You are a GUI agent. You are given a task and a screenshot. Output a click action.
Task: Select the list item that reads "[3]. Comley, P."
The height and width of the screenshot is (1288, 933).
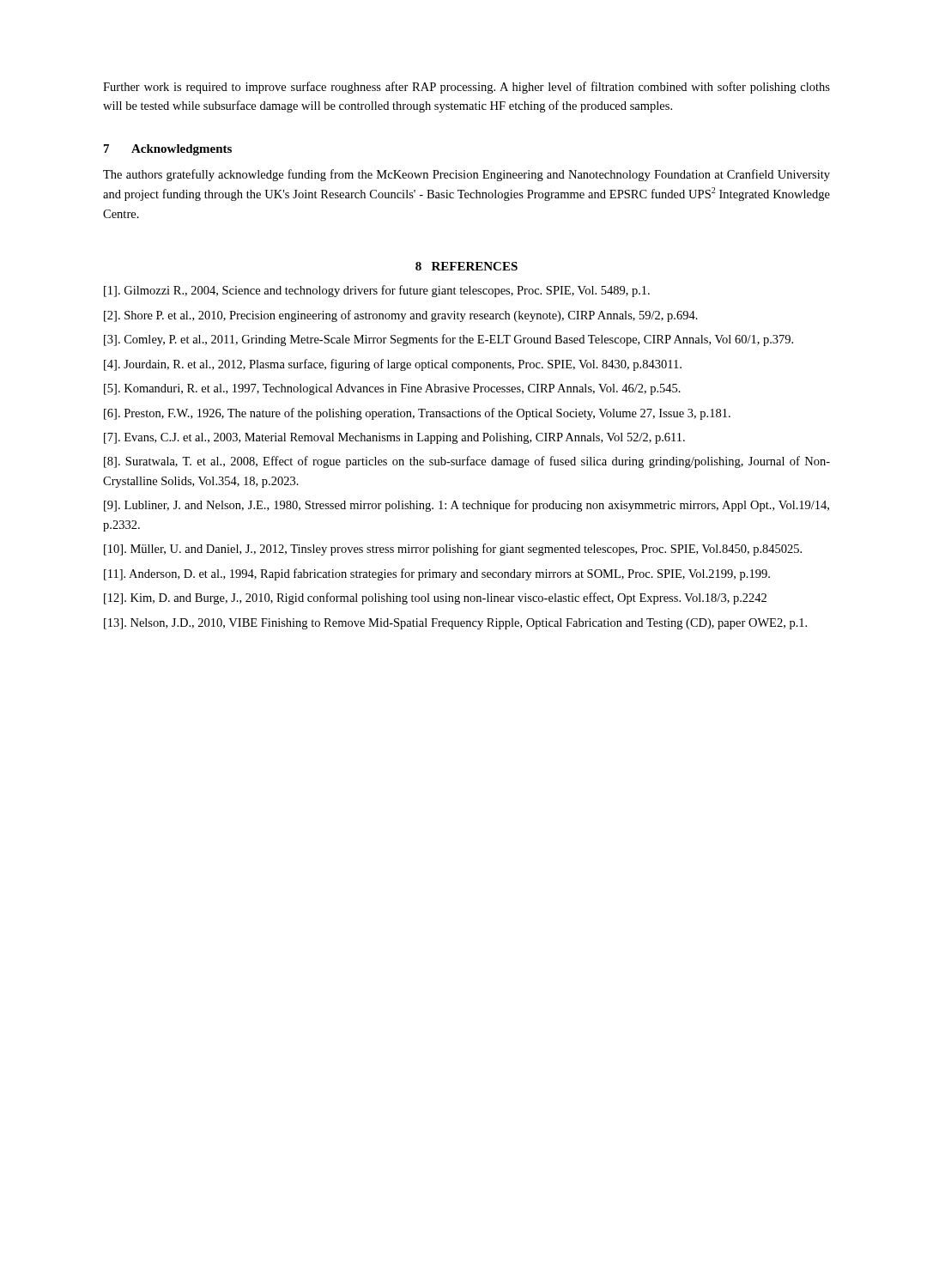(449, 339)
